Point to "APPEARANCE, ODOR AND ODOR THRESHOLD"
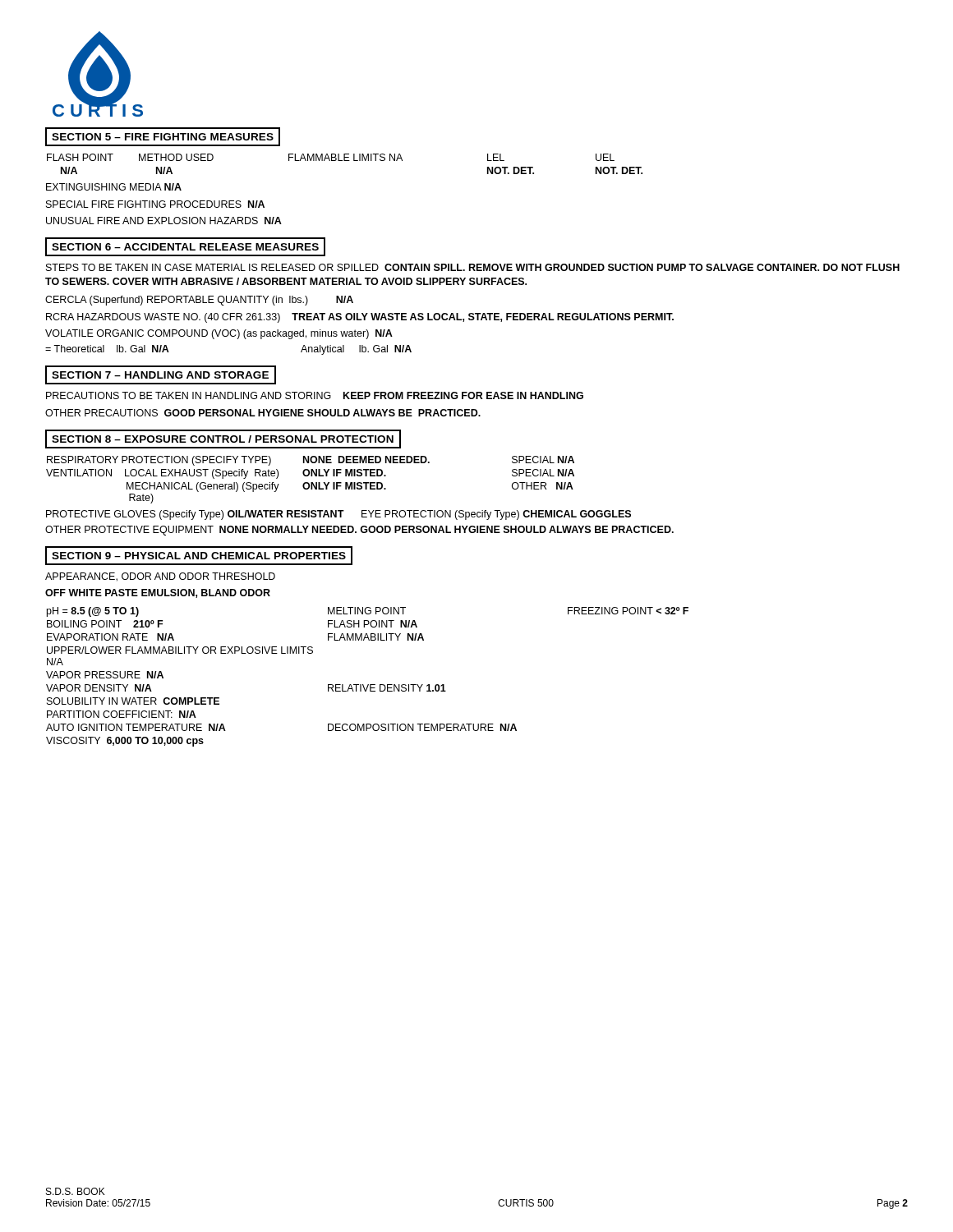 (160, 576)
